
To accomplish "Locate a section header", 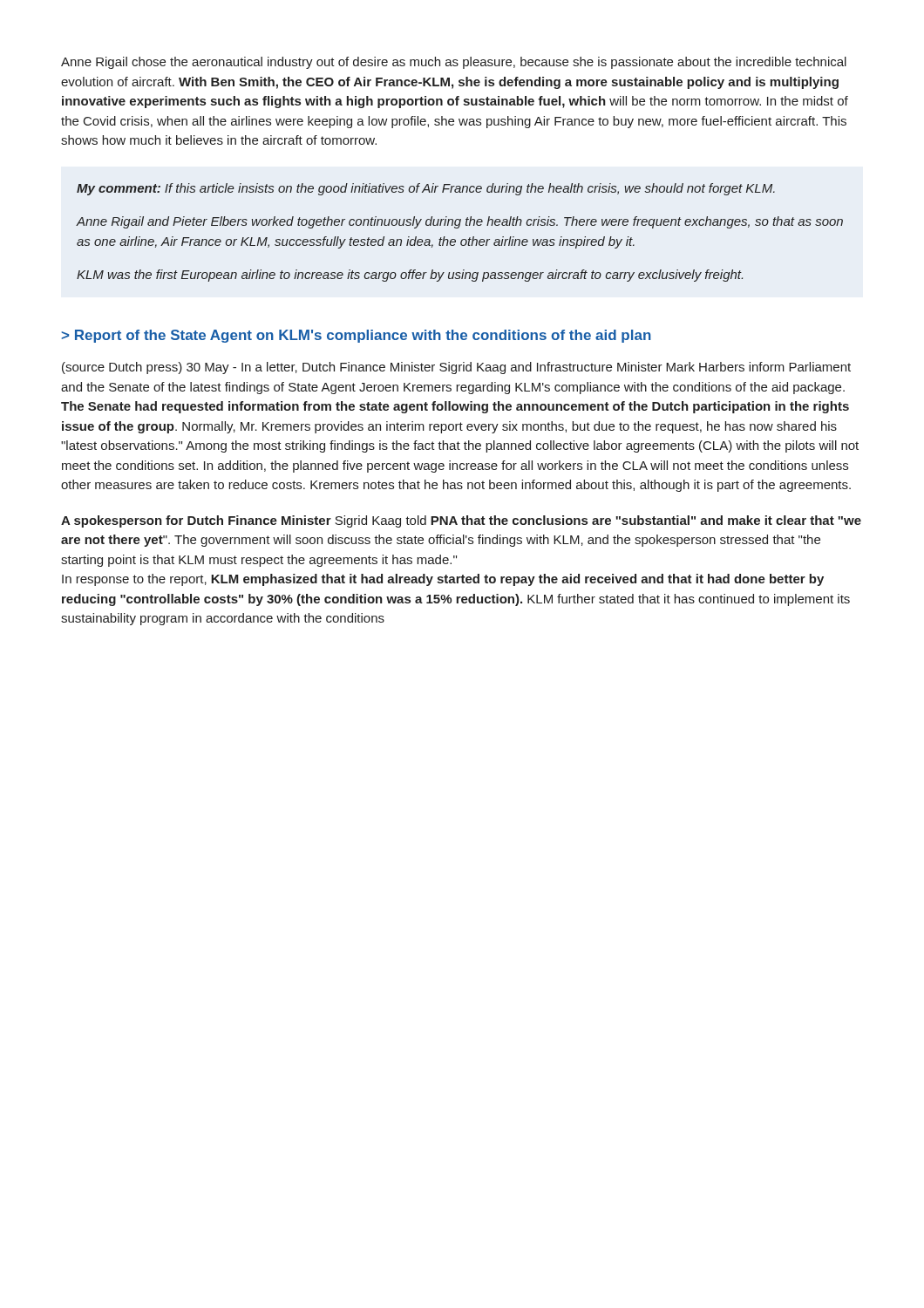I will coord(356,335).
